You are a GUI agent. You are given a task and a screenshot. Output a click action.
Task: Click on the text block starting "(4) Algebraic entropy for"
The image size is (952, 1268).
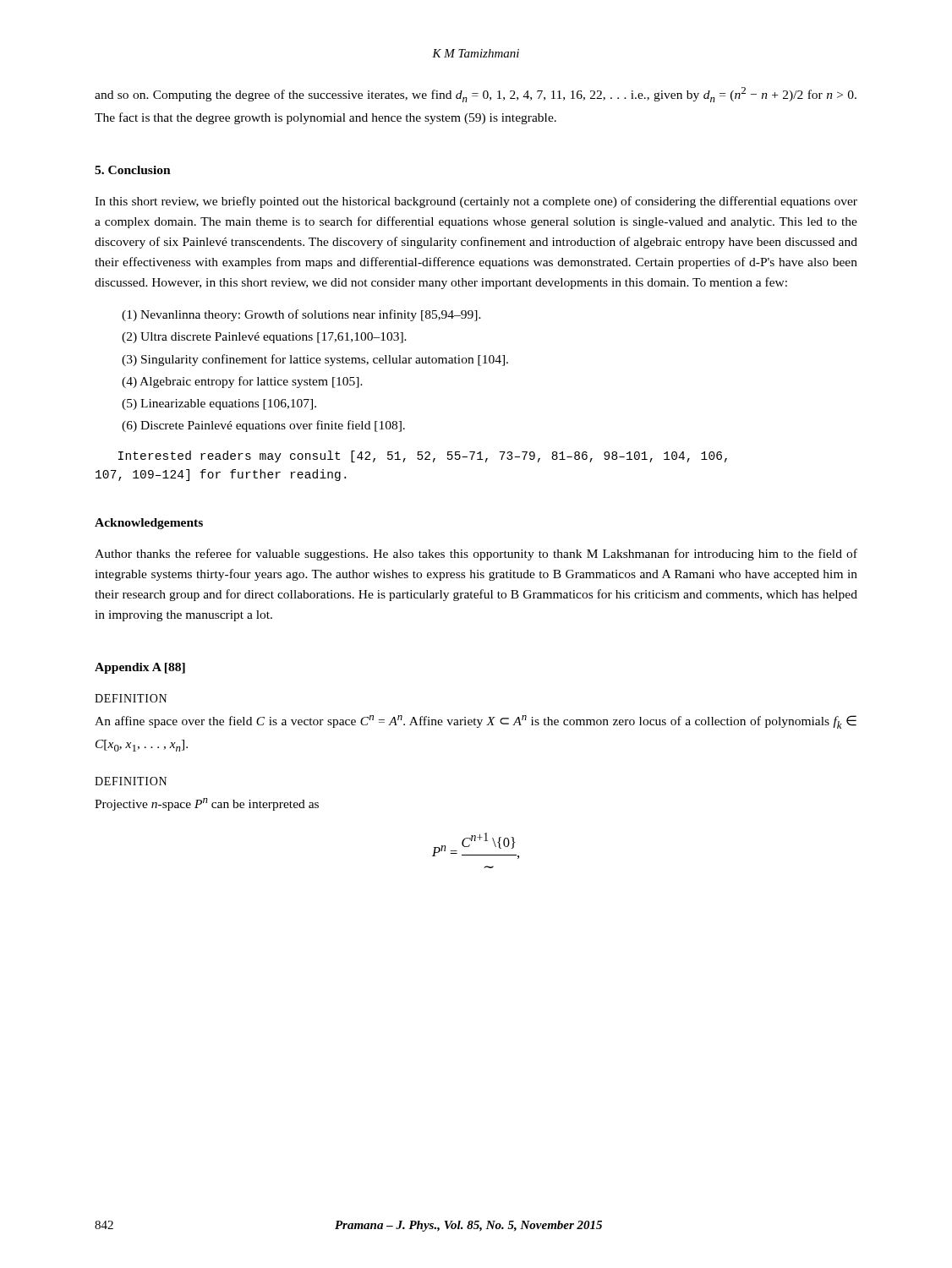242,381
